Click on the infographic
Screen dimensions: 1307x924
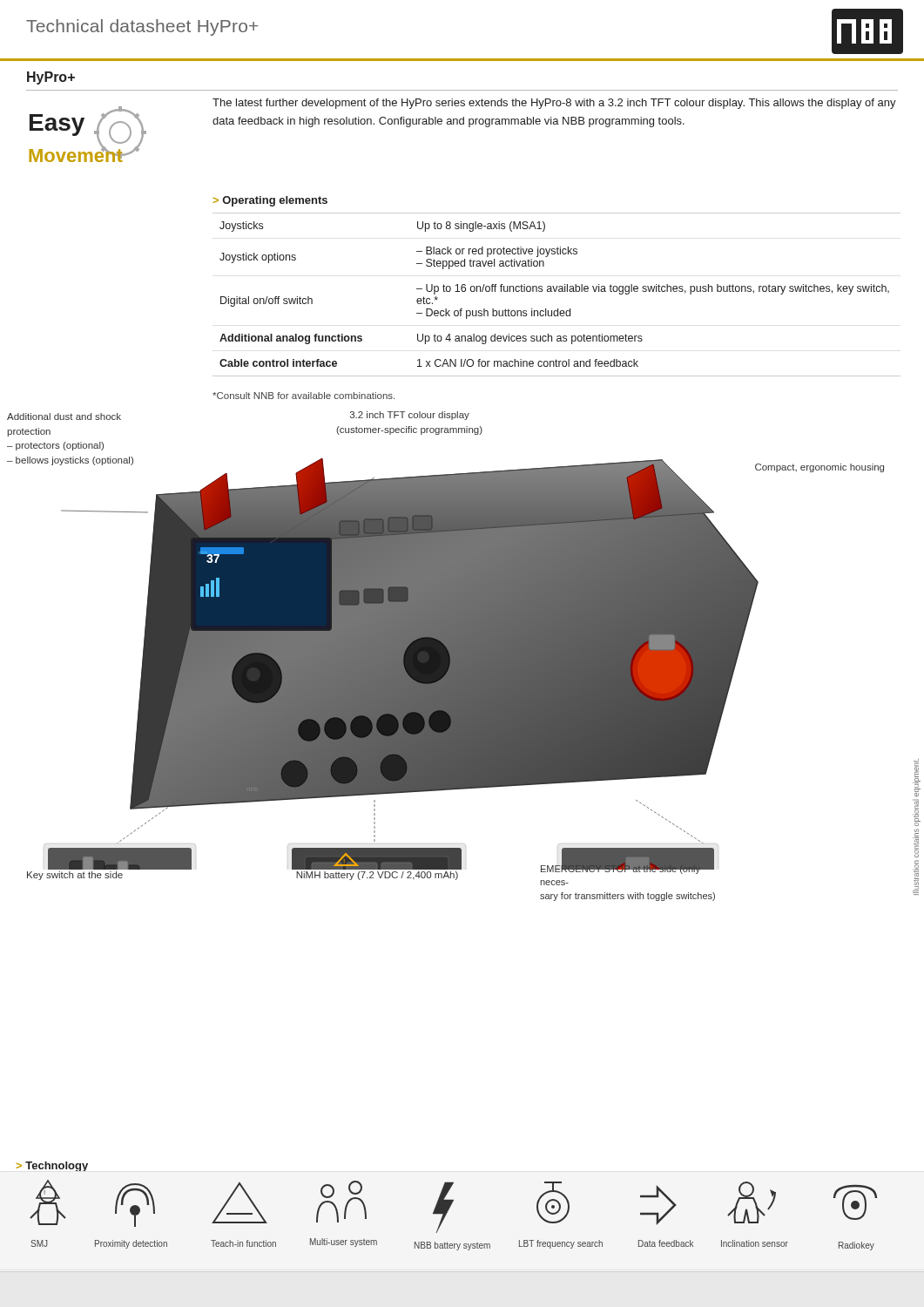tap(462, 1221)
